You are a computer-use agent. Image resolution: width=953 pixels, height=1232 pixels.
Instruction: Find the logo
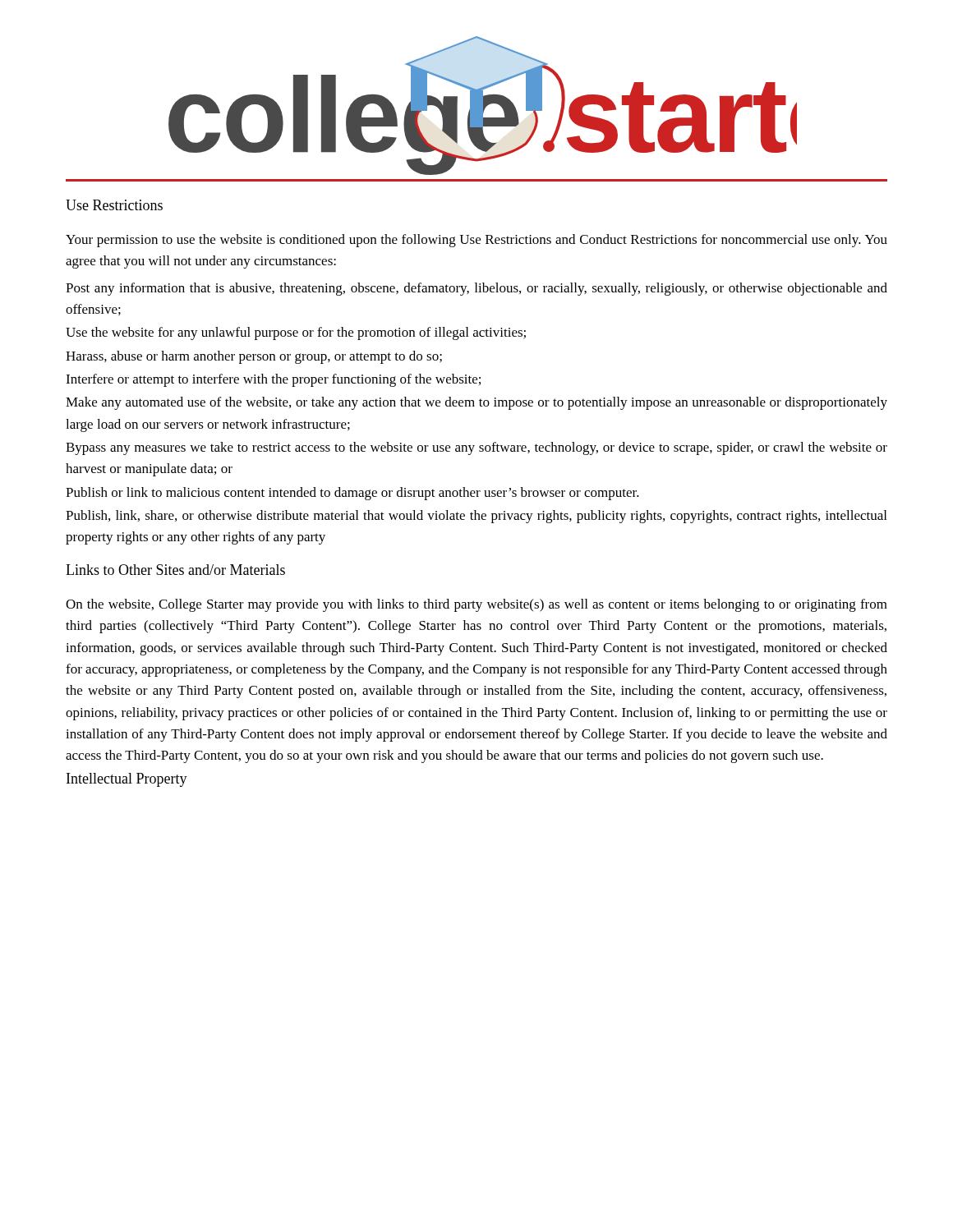[476, 102]
